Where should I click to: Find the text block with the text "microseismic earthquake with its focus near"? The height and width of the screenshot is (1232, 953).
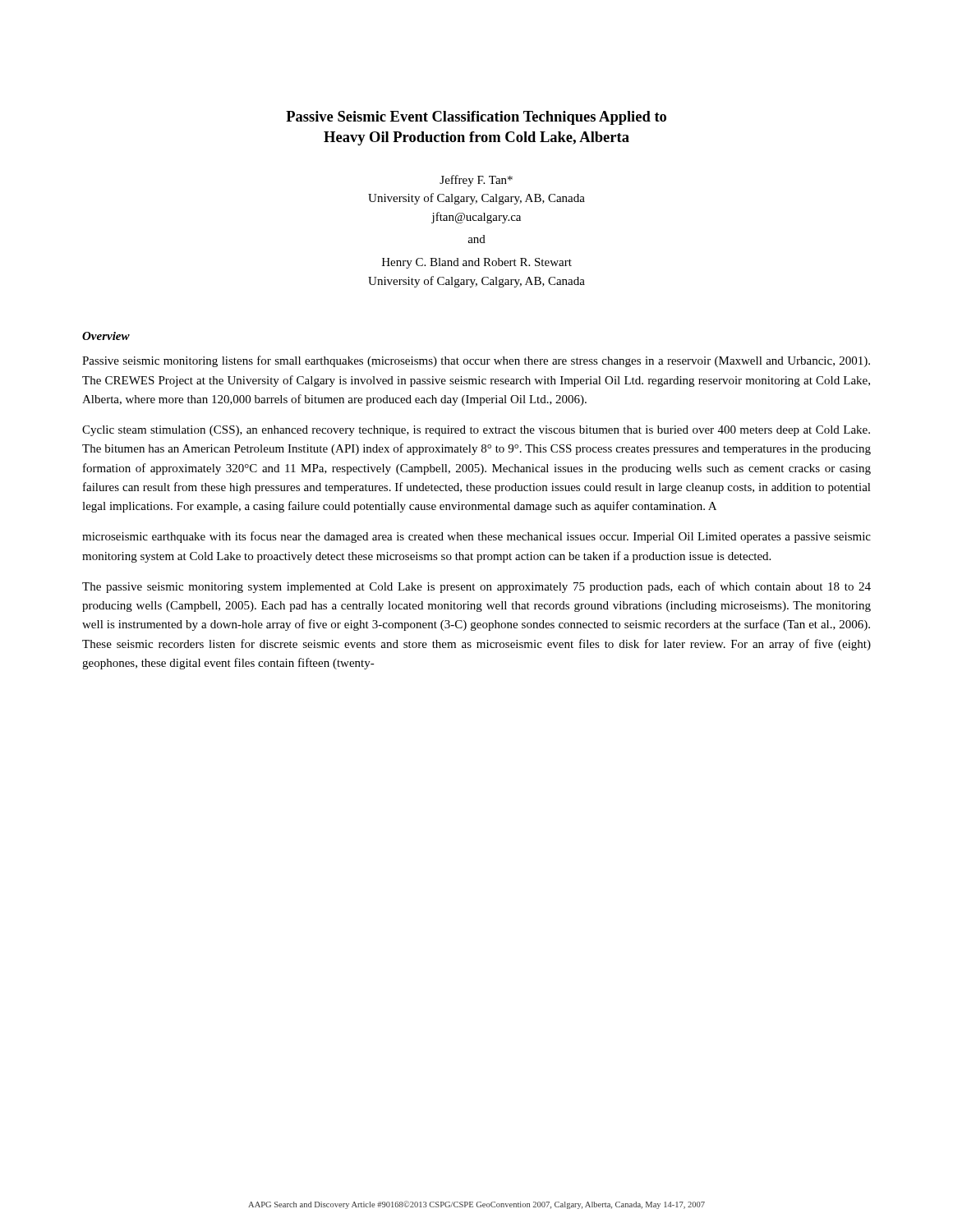click(476, 546)
